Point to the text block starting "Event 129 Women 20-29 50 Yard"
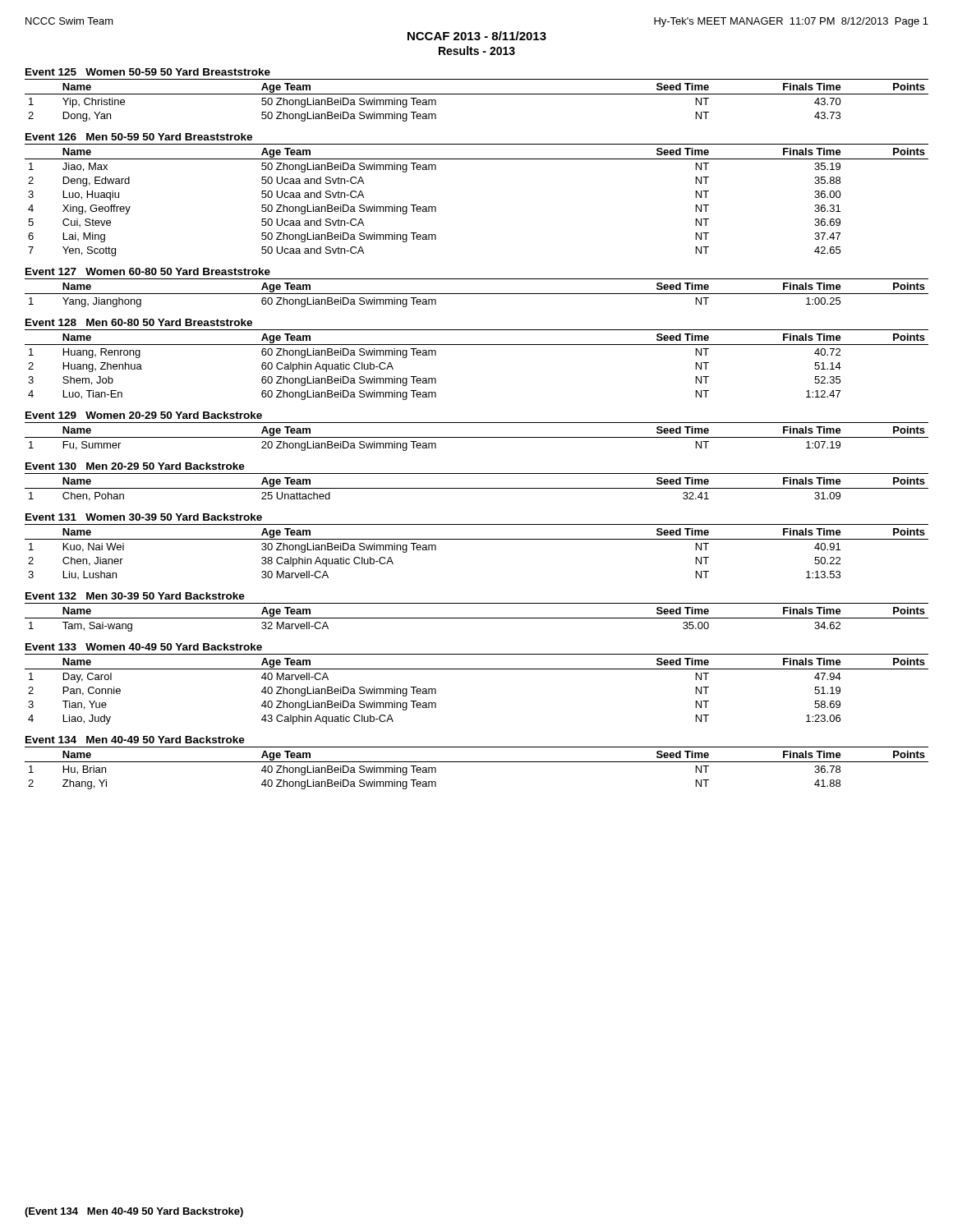The height and width of the screenshot is (1232, 953). [143, 415]
